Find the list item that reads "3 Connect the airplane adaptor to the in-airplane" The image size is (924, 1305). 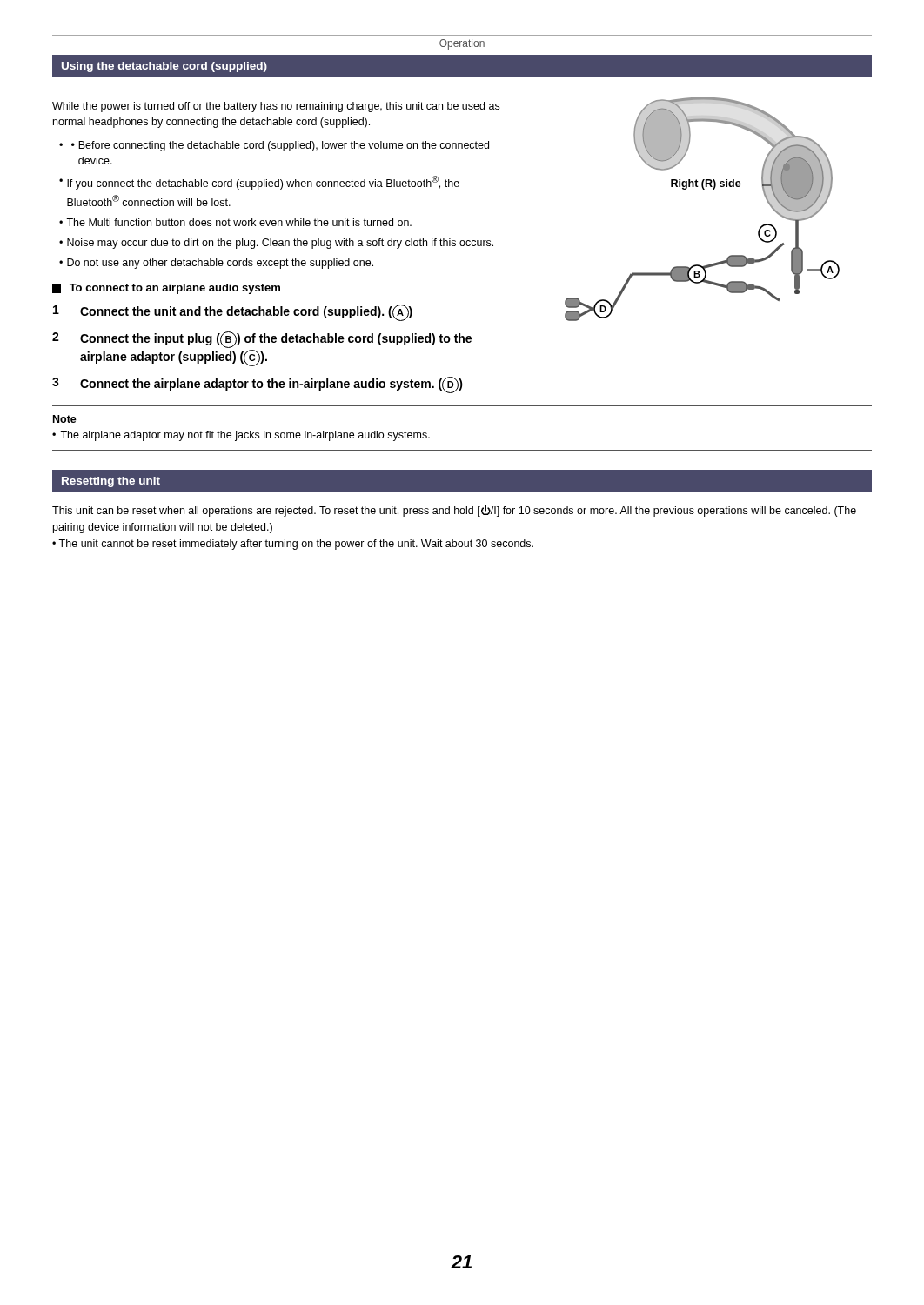click(x=278, y=384)
